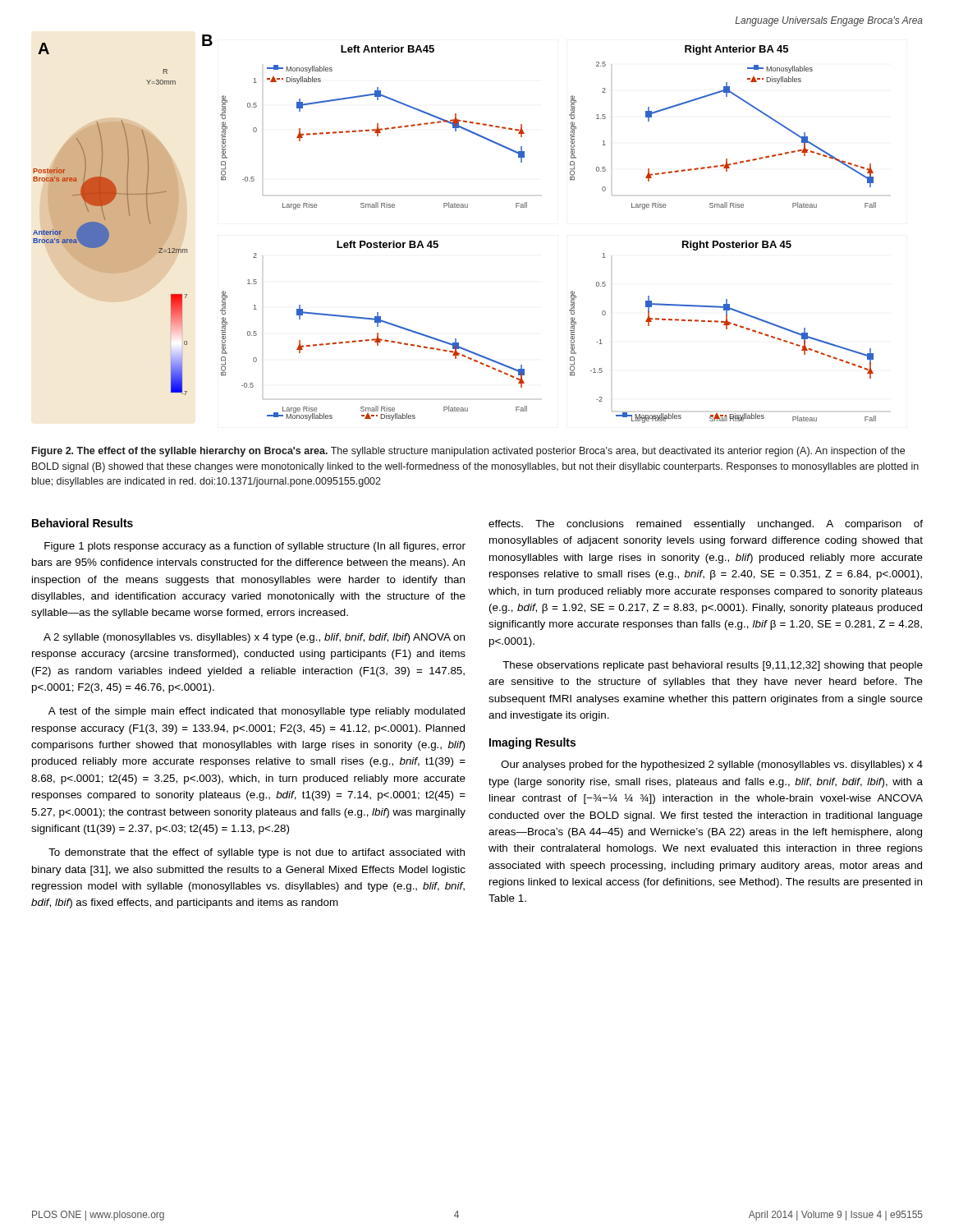Find the text block that says "Our analyses probed for the hypothesized 2 syllable"

click(x=706, y=832)
